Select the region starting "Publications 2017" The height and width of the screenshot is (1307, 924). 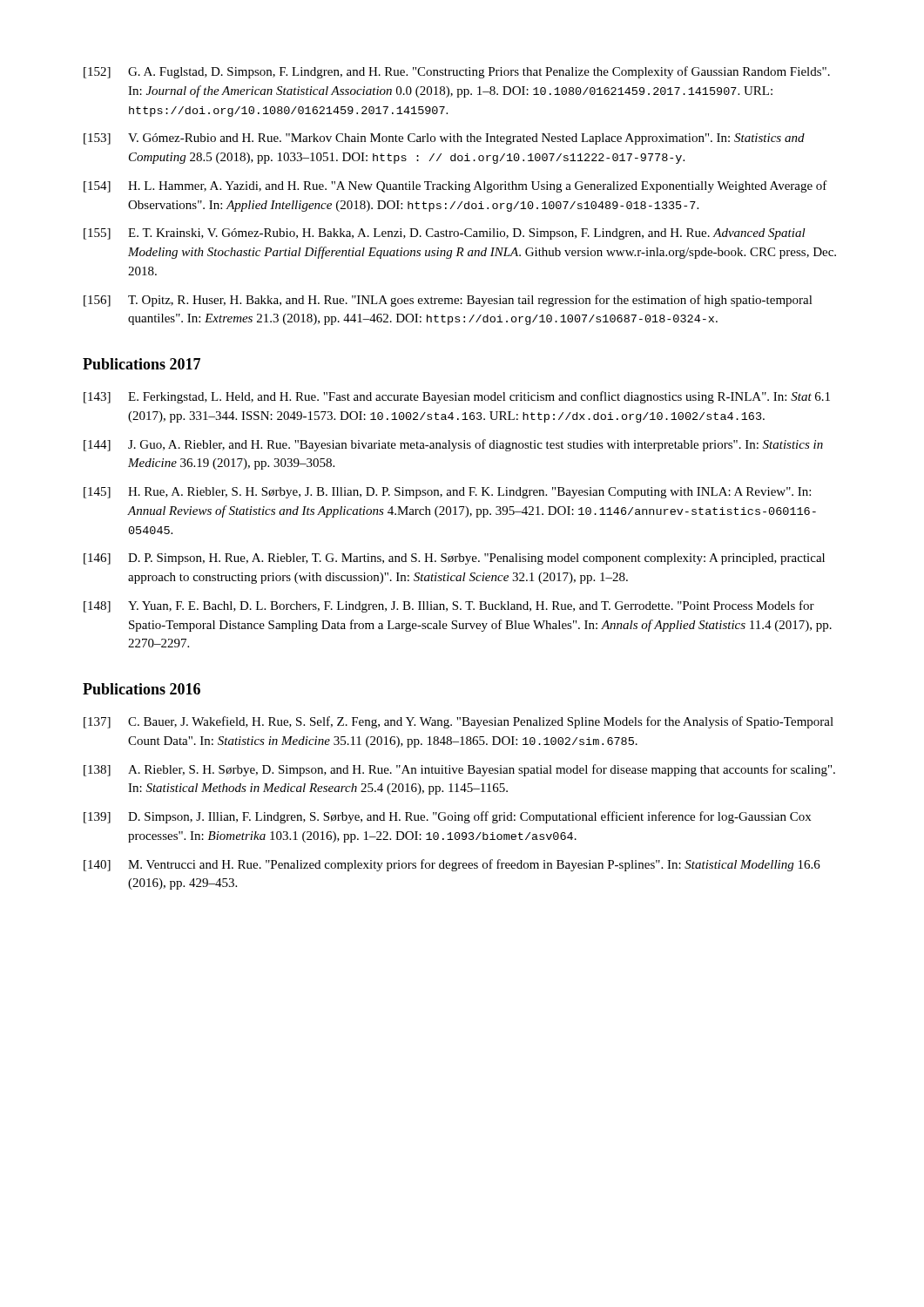pyautogui.click(x=142, y=364)
